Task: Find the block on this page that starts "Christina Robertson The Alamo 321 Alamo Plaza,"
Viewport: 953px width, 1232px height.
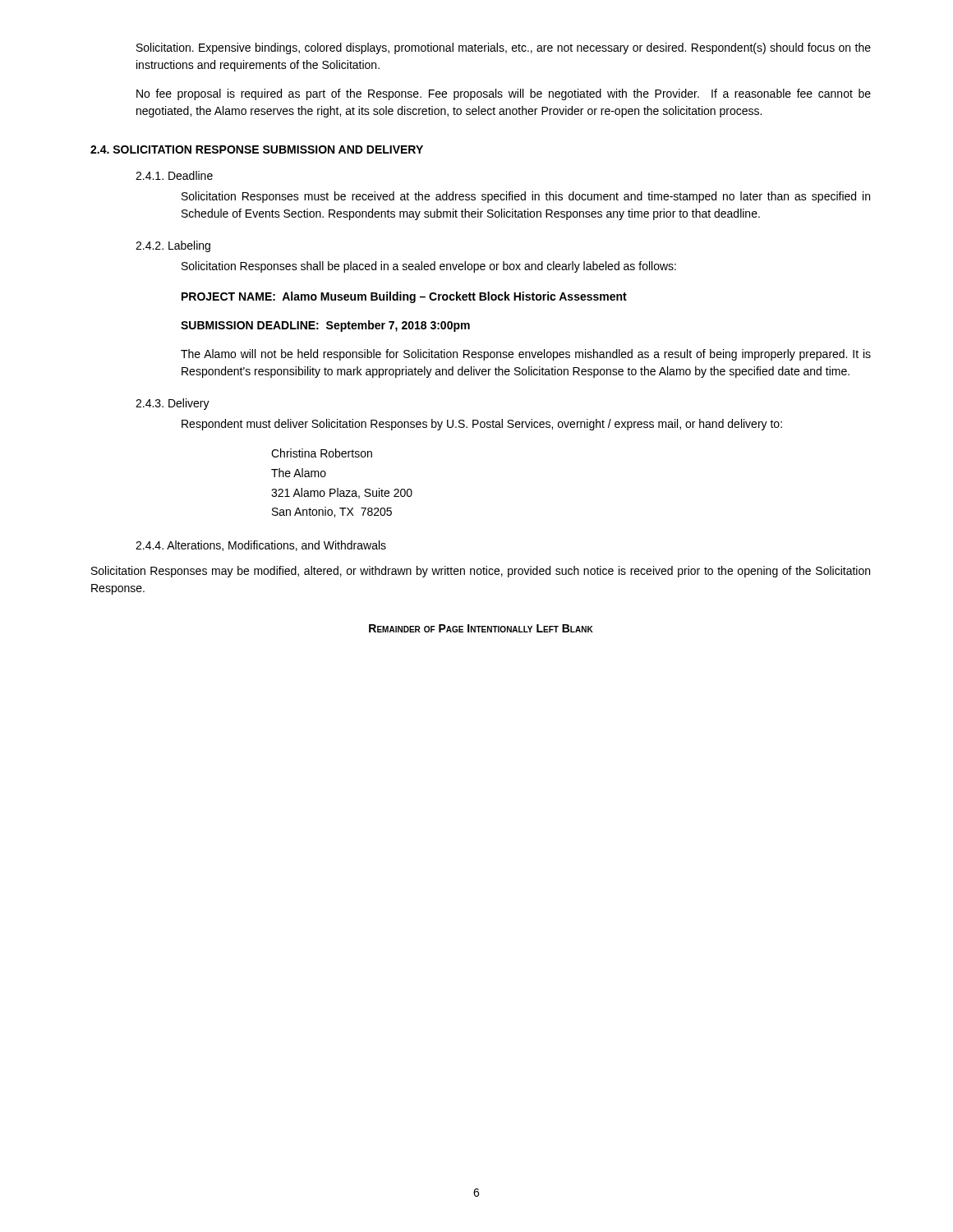Action: [342, 483]
